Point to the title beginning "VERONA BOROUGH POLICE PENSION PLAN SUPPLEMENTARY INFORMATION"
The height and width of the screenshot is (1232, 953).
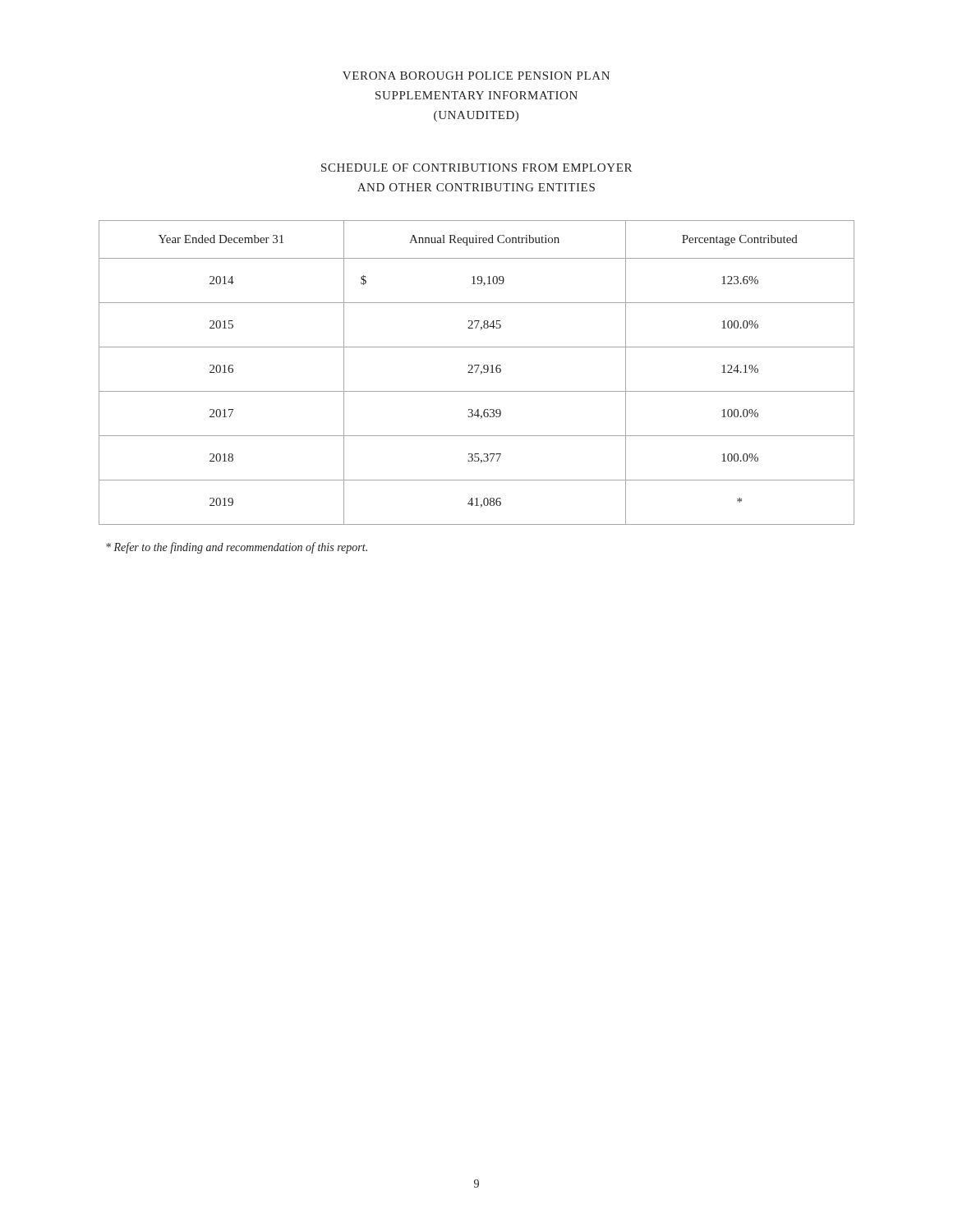point(476,95)
